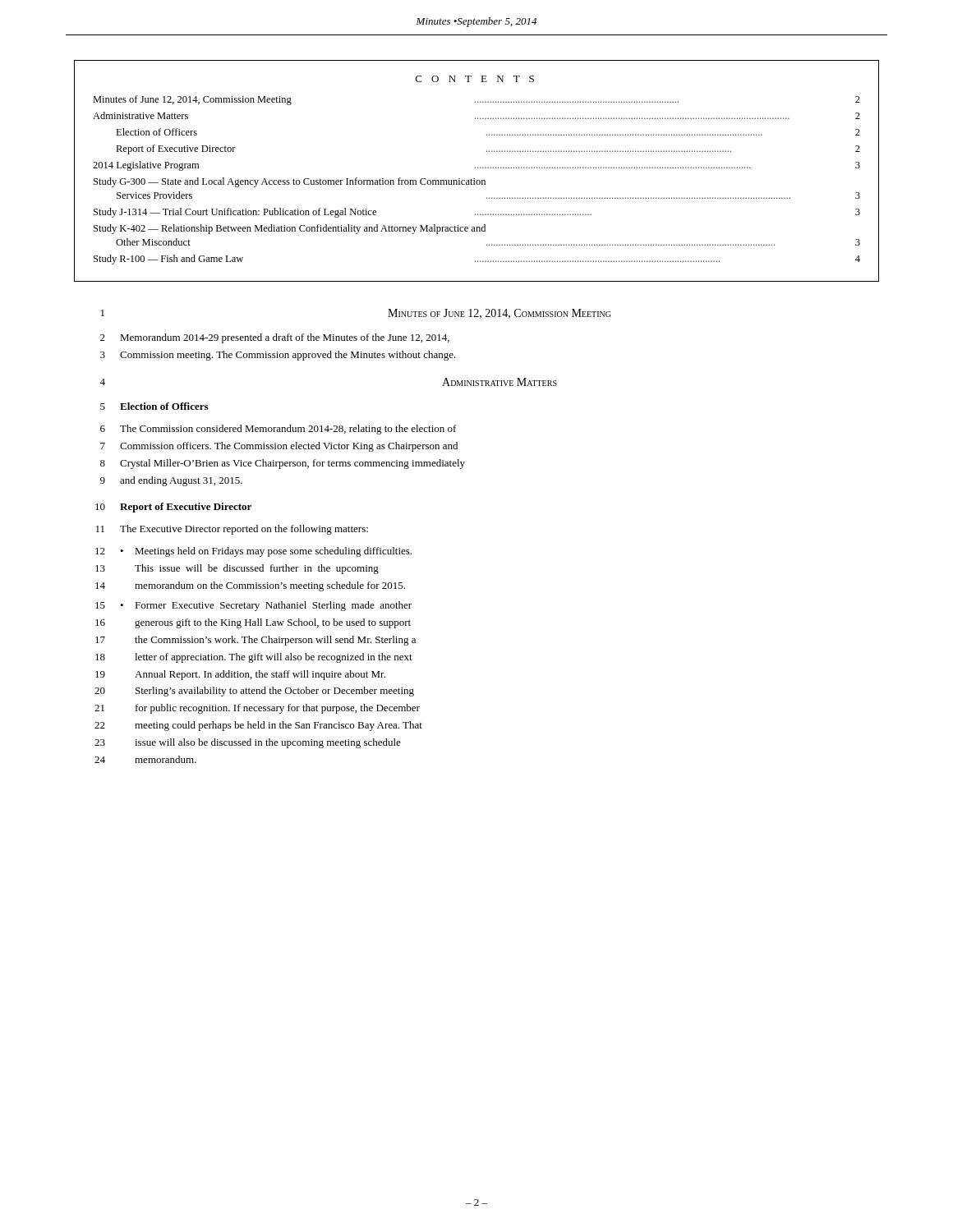953x1232 pixels.
Task: Find the element starting "Memorandum 2014-29 presented a"
Action: coord(285,337)
